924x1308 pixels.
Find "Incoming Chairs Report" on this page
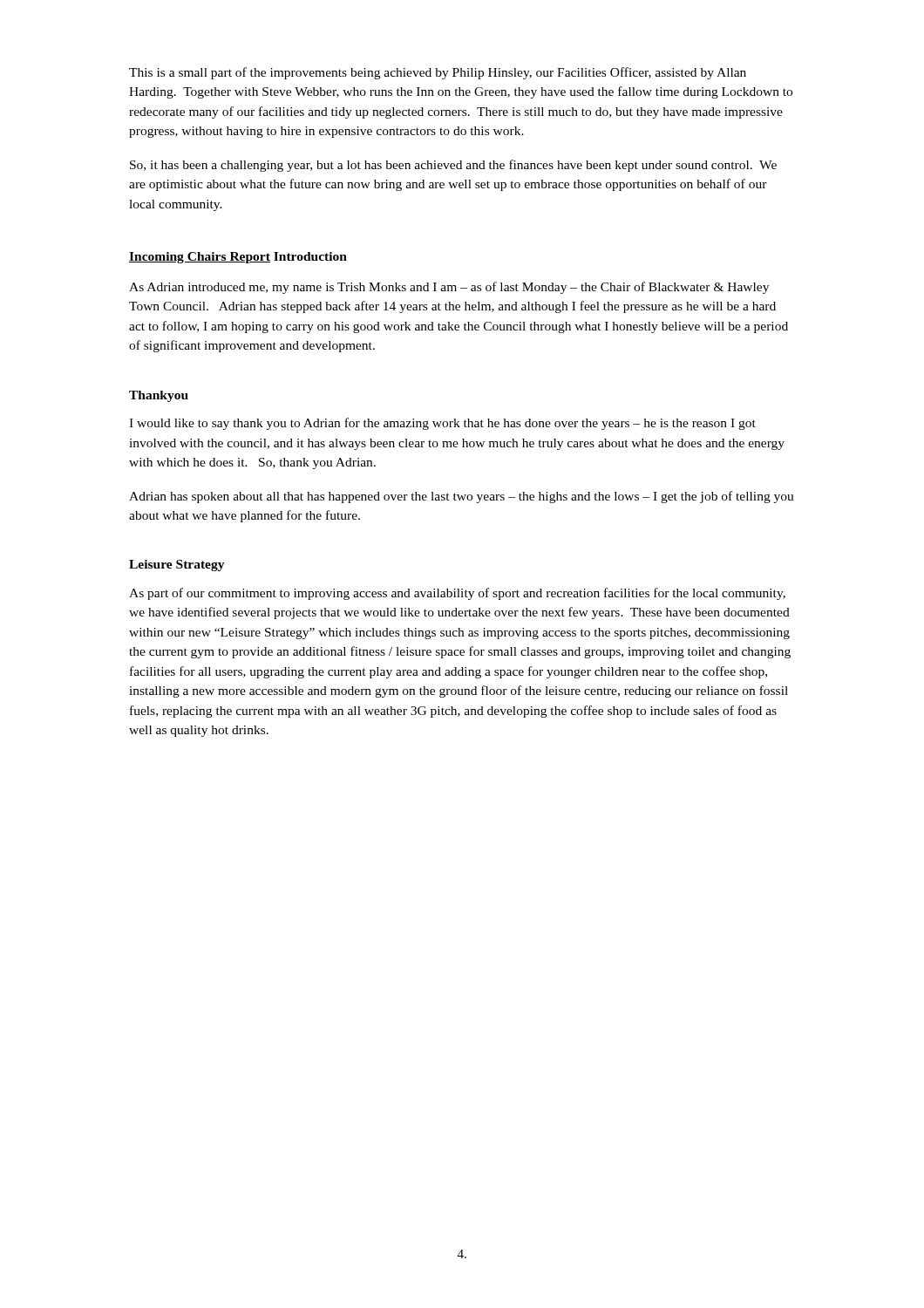click(x=200, y=256)
